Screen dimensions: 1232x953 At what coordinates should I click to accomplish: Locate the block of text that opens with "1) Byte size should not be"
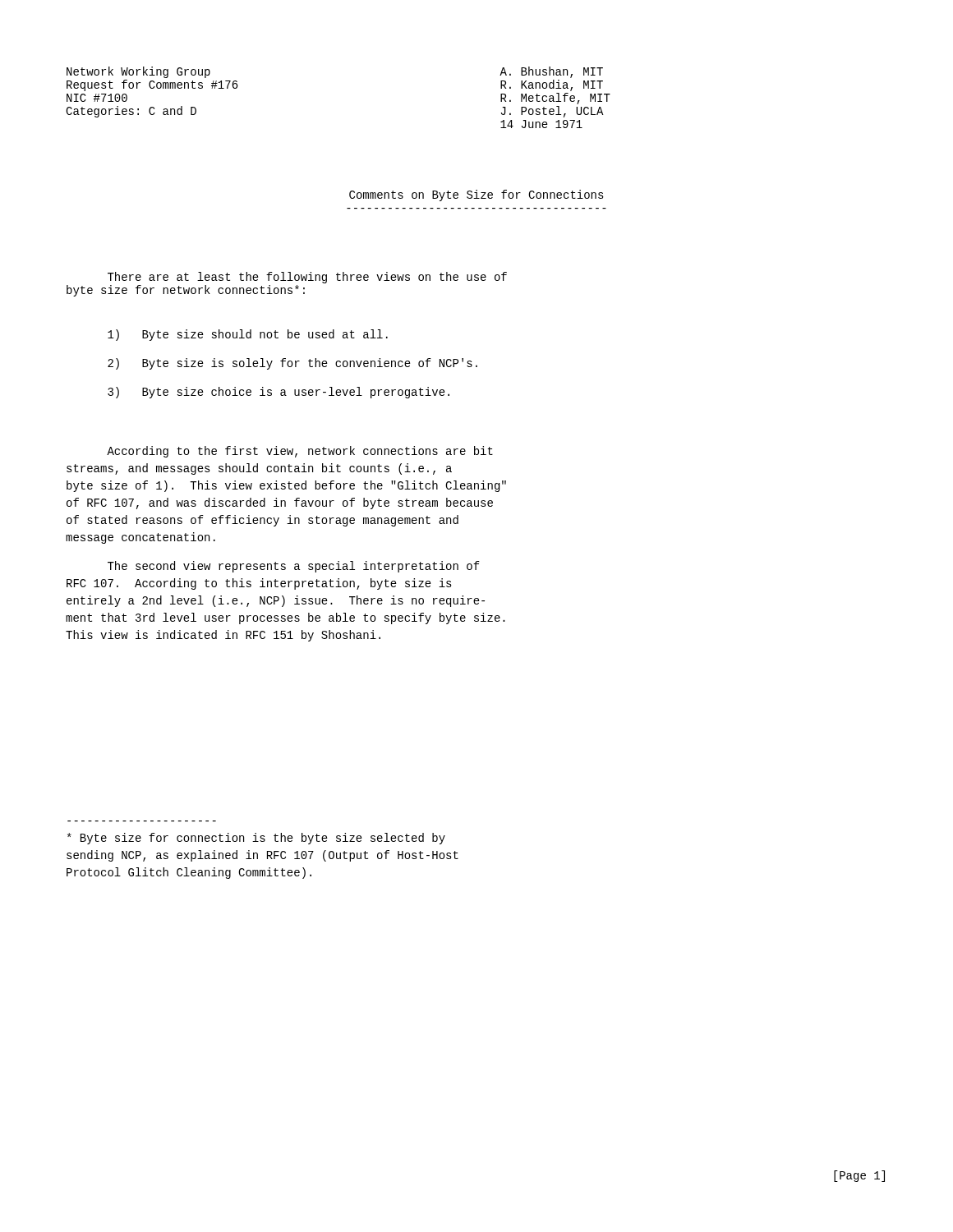[x=228, y=335]
